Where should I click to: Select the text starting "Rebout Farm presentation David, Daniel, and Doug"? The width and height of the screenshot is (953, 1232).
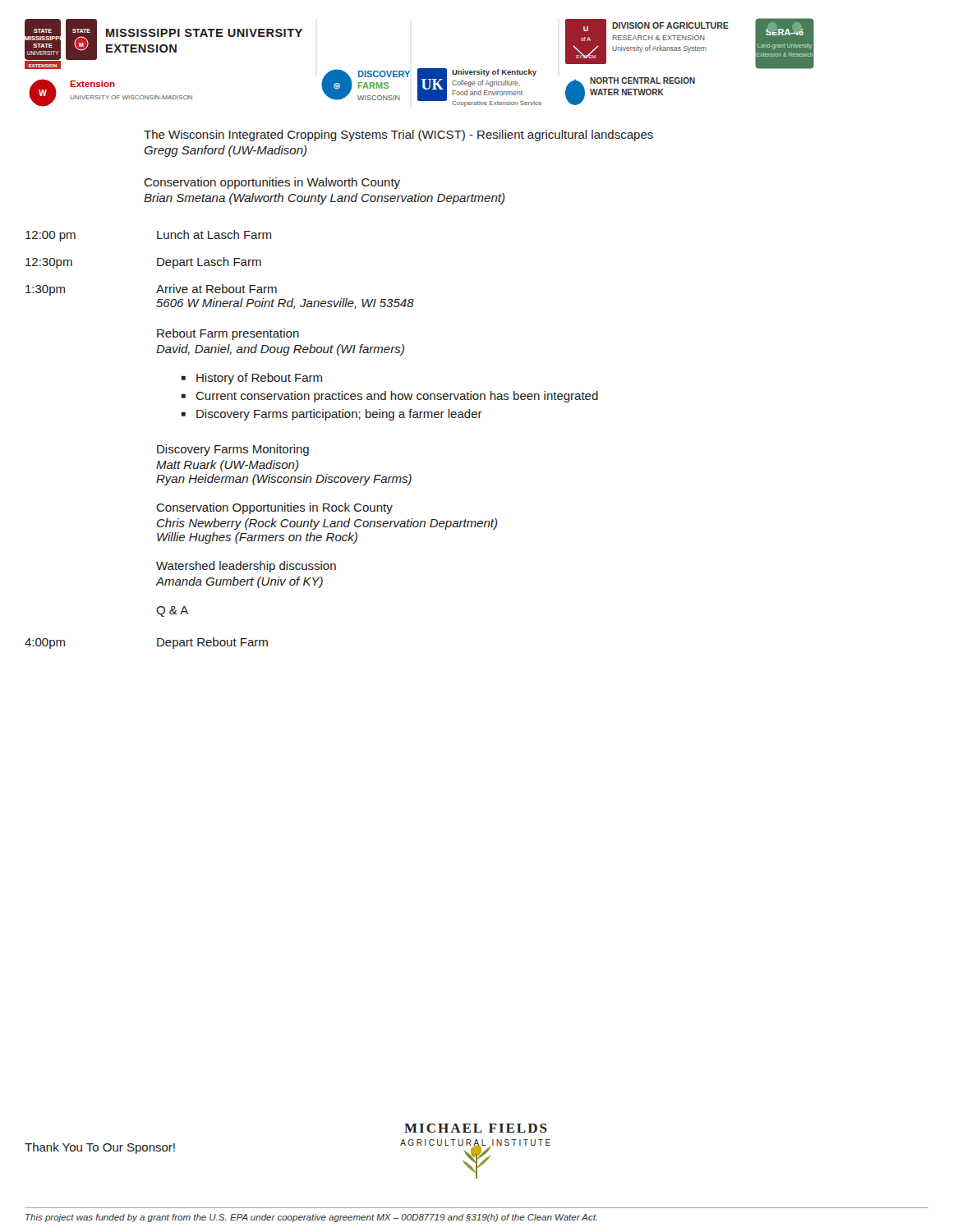coord(228,334)
